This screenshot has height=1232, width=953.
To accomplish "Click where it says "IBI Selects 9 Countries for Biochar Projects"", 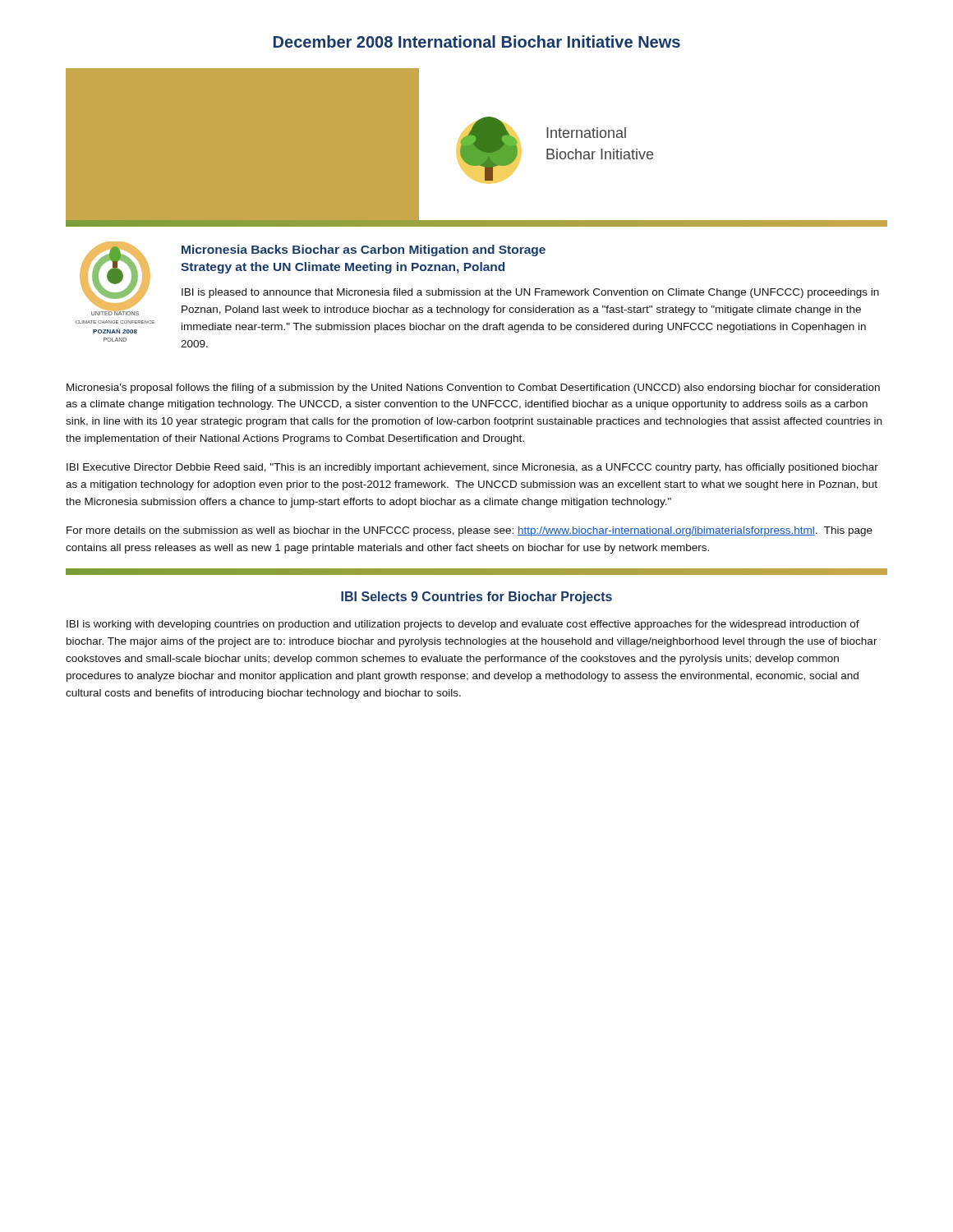I will 476,597.
